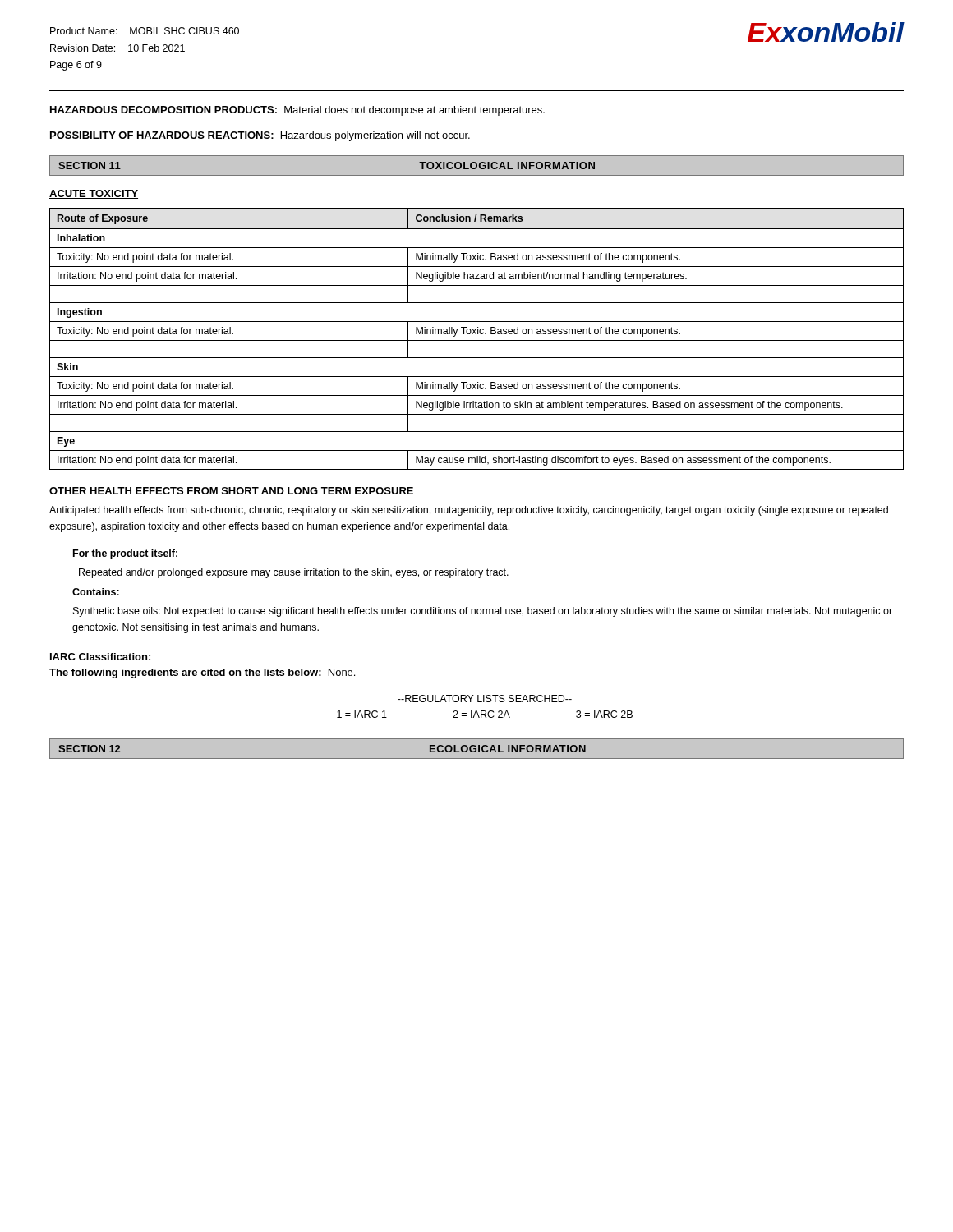Select the section header containing "IARC Classification:"

(100, 657)
